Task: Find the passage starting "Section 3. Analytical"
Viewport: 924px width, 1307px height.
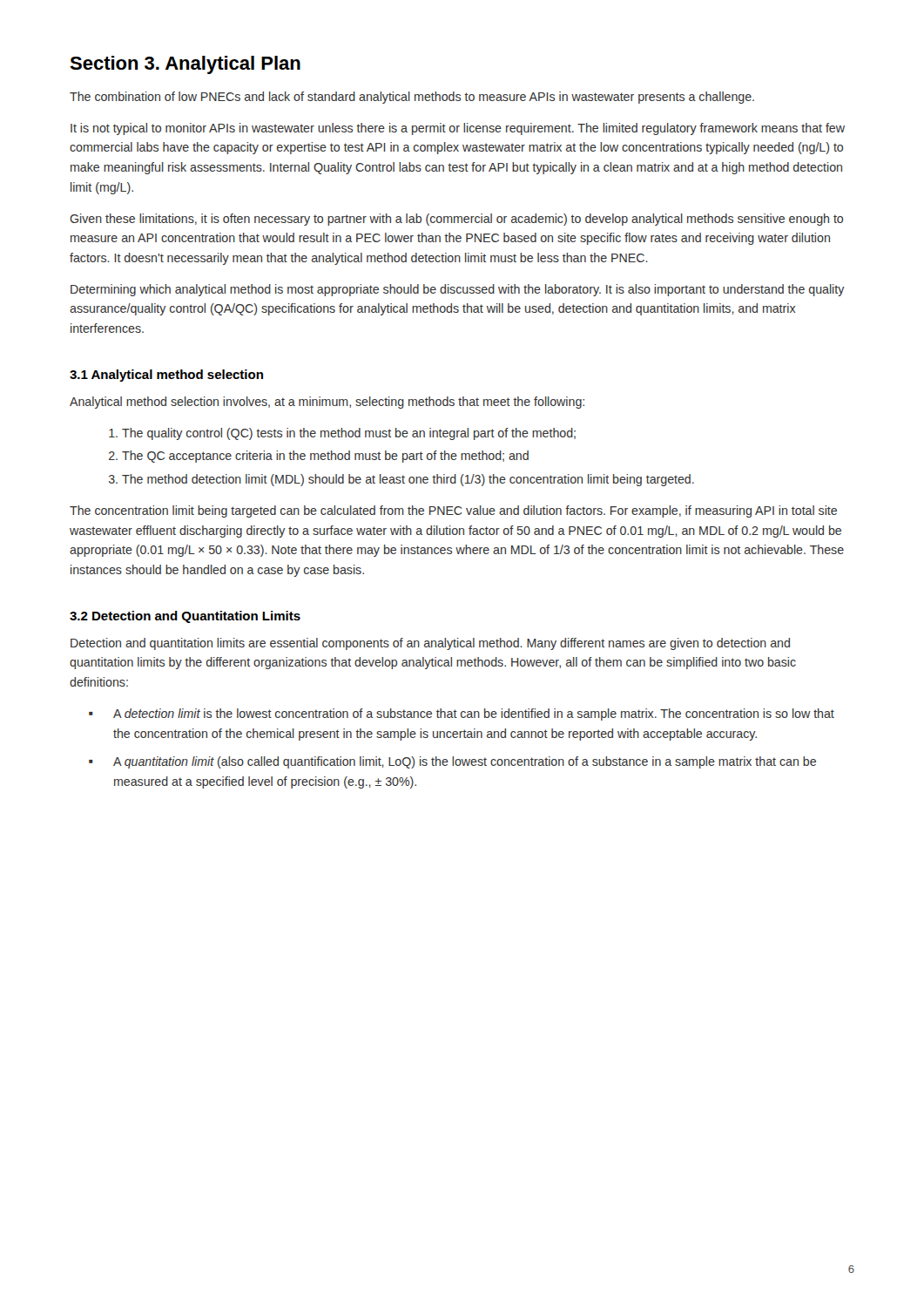Action: (185, 63)
